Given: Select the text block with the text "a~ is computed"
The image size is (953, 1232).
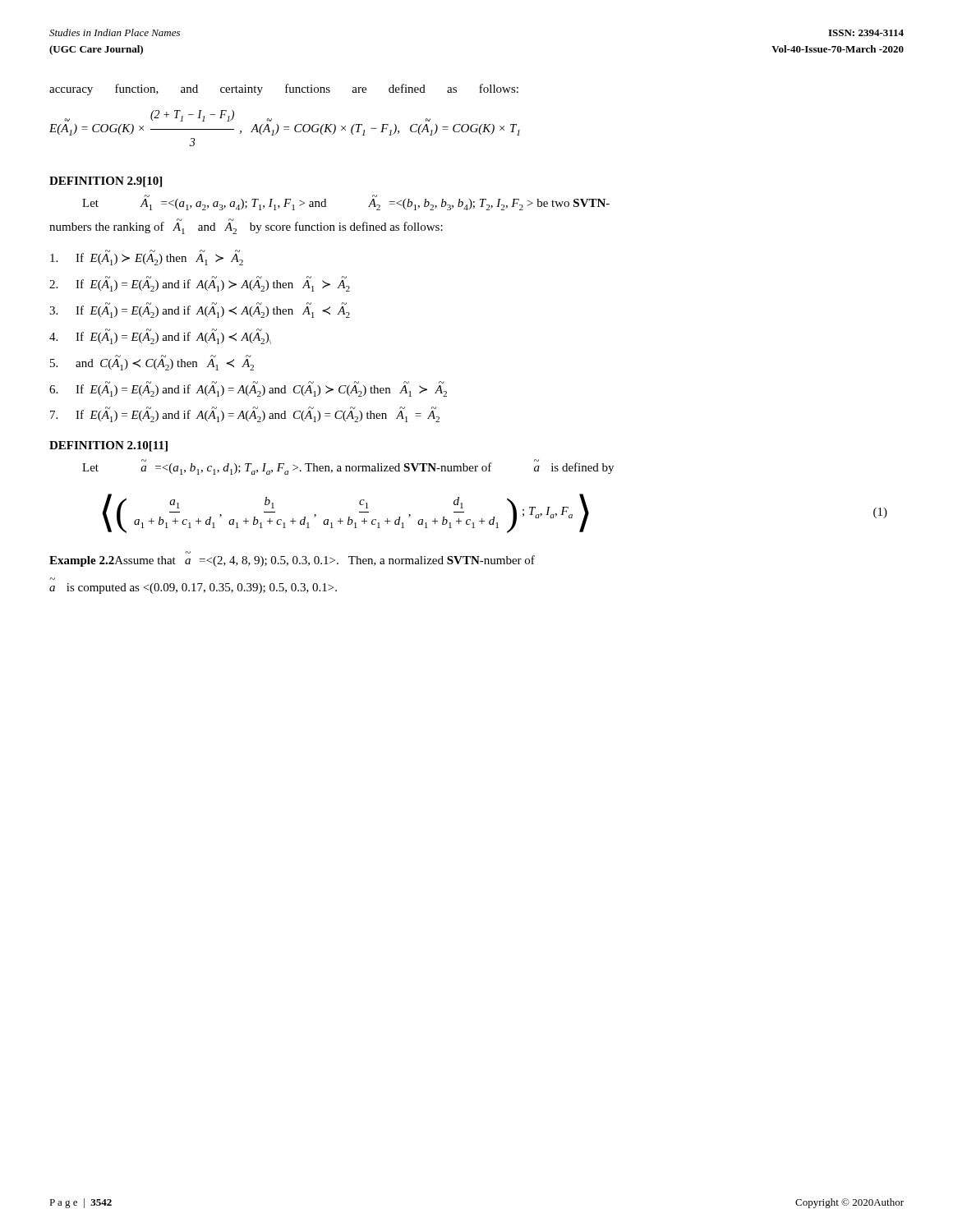Looking at the screenshot, I should [x=193, y=588].
